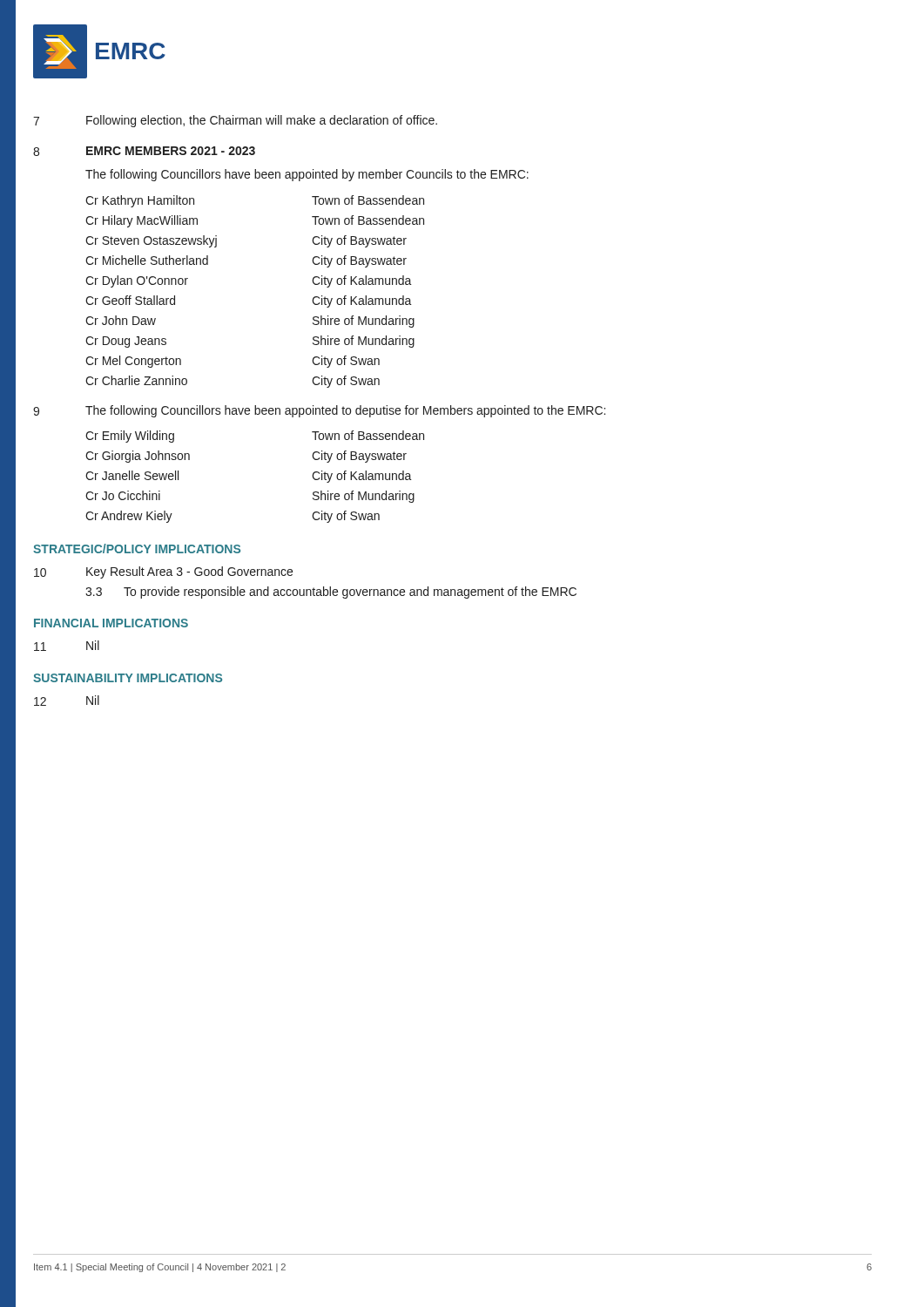
Task: Click where it says "Cr Michelle Sutherland City of Bayswater"
Action: 143,261
